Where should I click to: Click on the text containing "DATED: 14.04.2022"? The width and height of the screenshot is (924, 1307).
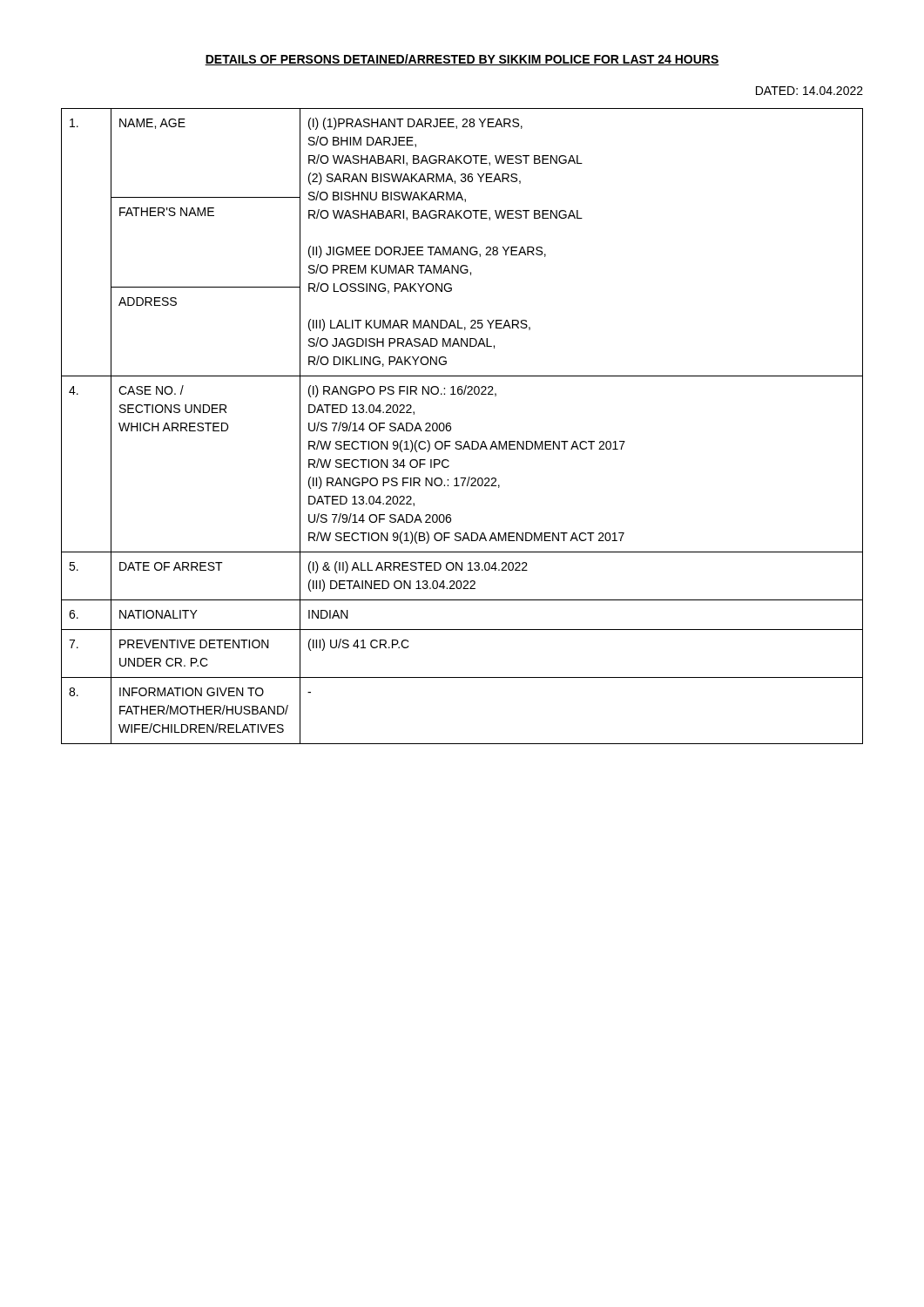coord(809,91)
